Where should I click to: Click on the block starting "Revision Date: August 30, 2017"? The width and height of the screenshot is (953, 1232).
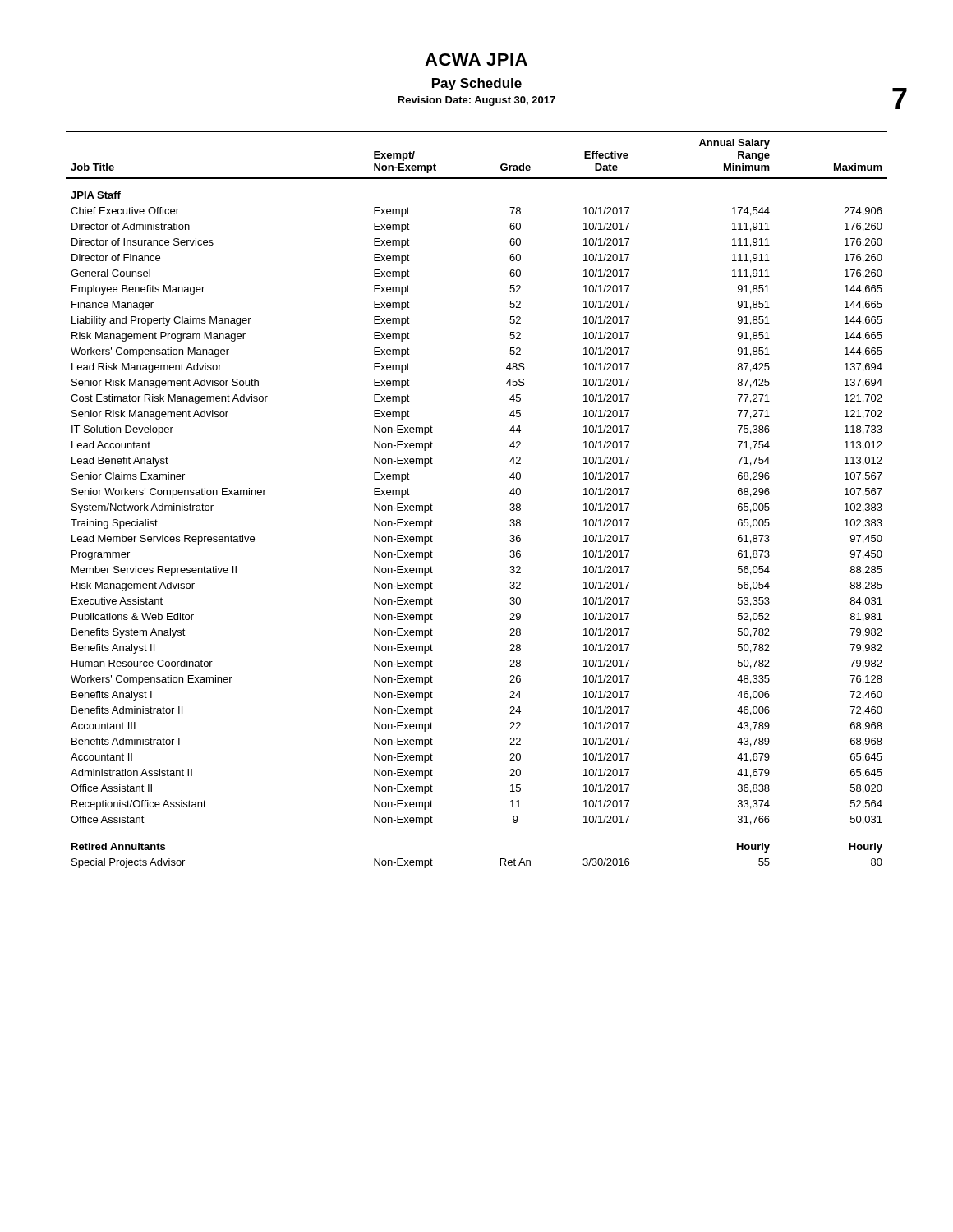(x=476, y=100)
